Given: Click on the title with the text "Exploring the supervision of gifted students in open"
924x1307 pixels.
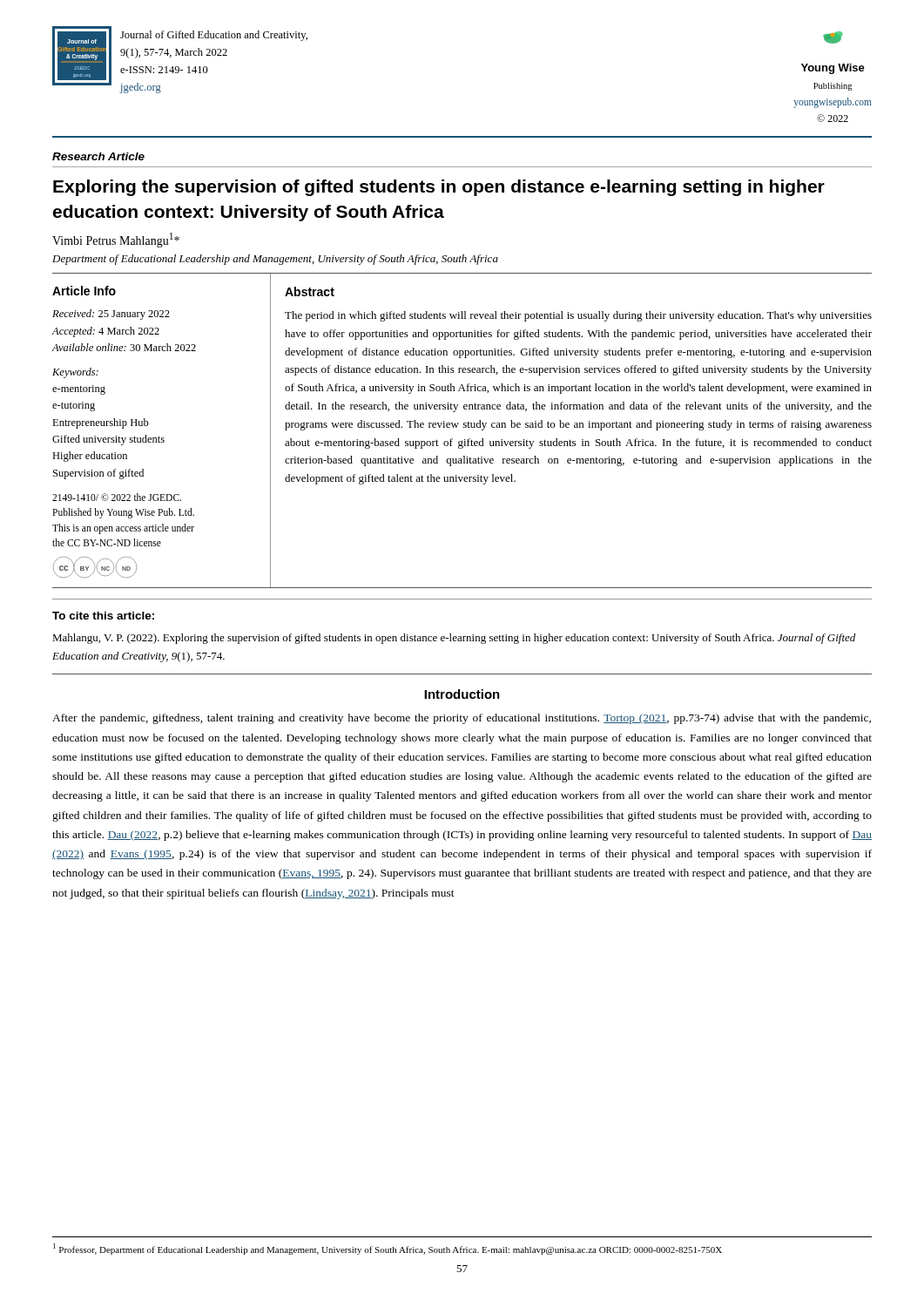Looking at the screenshot, I should pyautogui.click(x=438, y=199).
